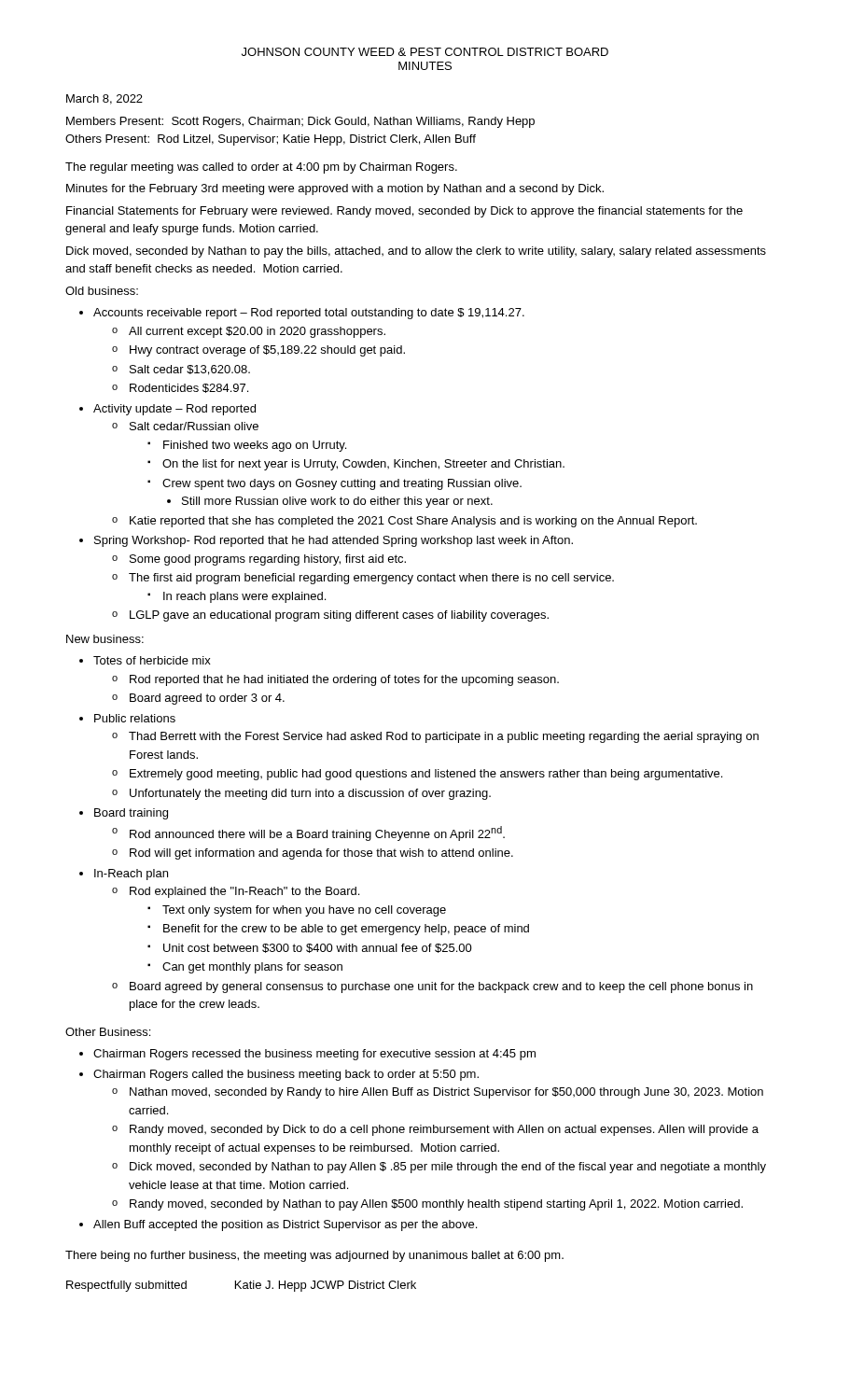Find the text block that reads "The regular meeting was called to order"
The height and width of the screenshot is (1400, 850).
(x=262, y=166)
